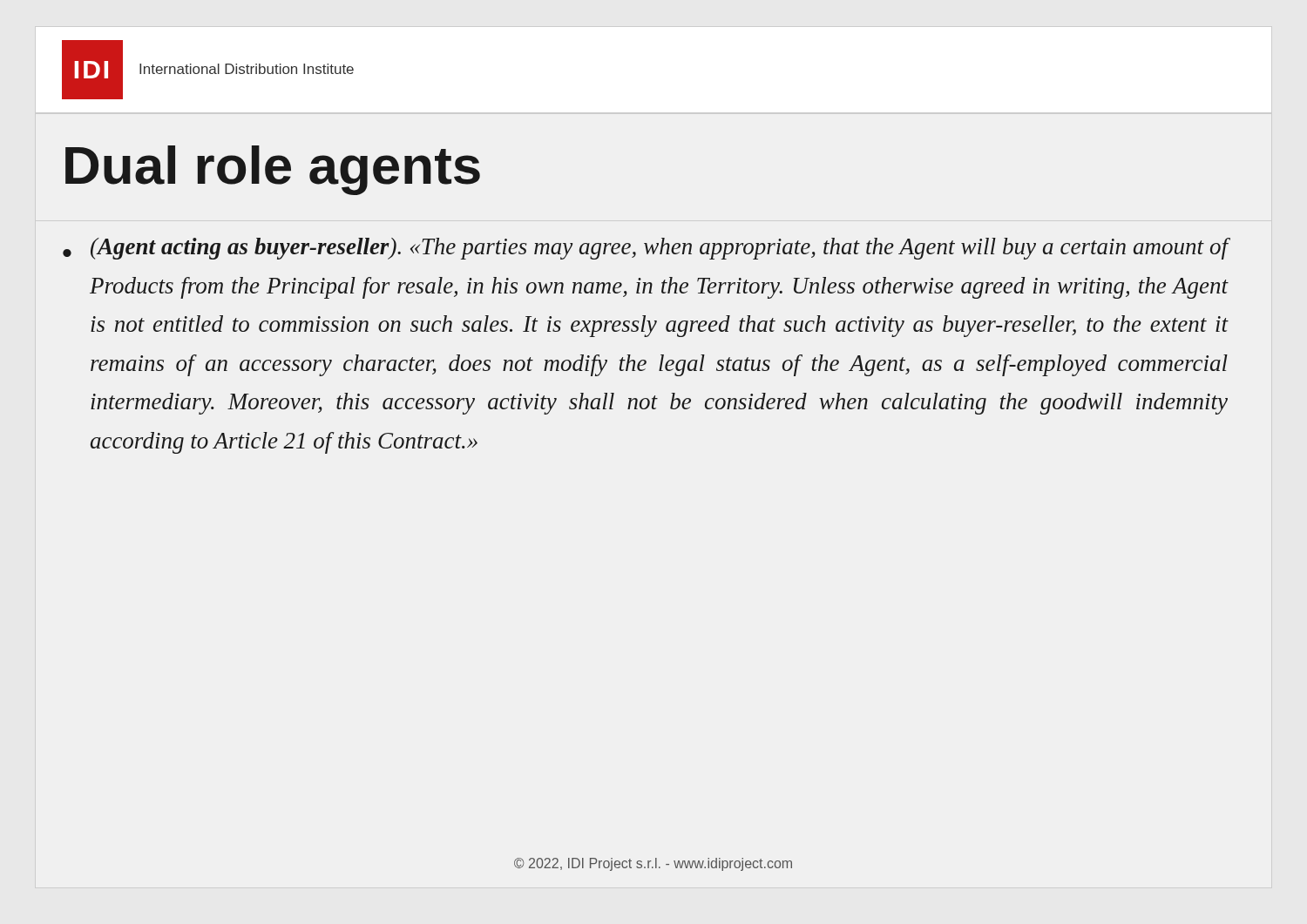Locate the list item that reads "• (Agent acting as buyer-reseller). «The parties"
Screen dimensions: 924x1307
coord(645,344)
